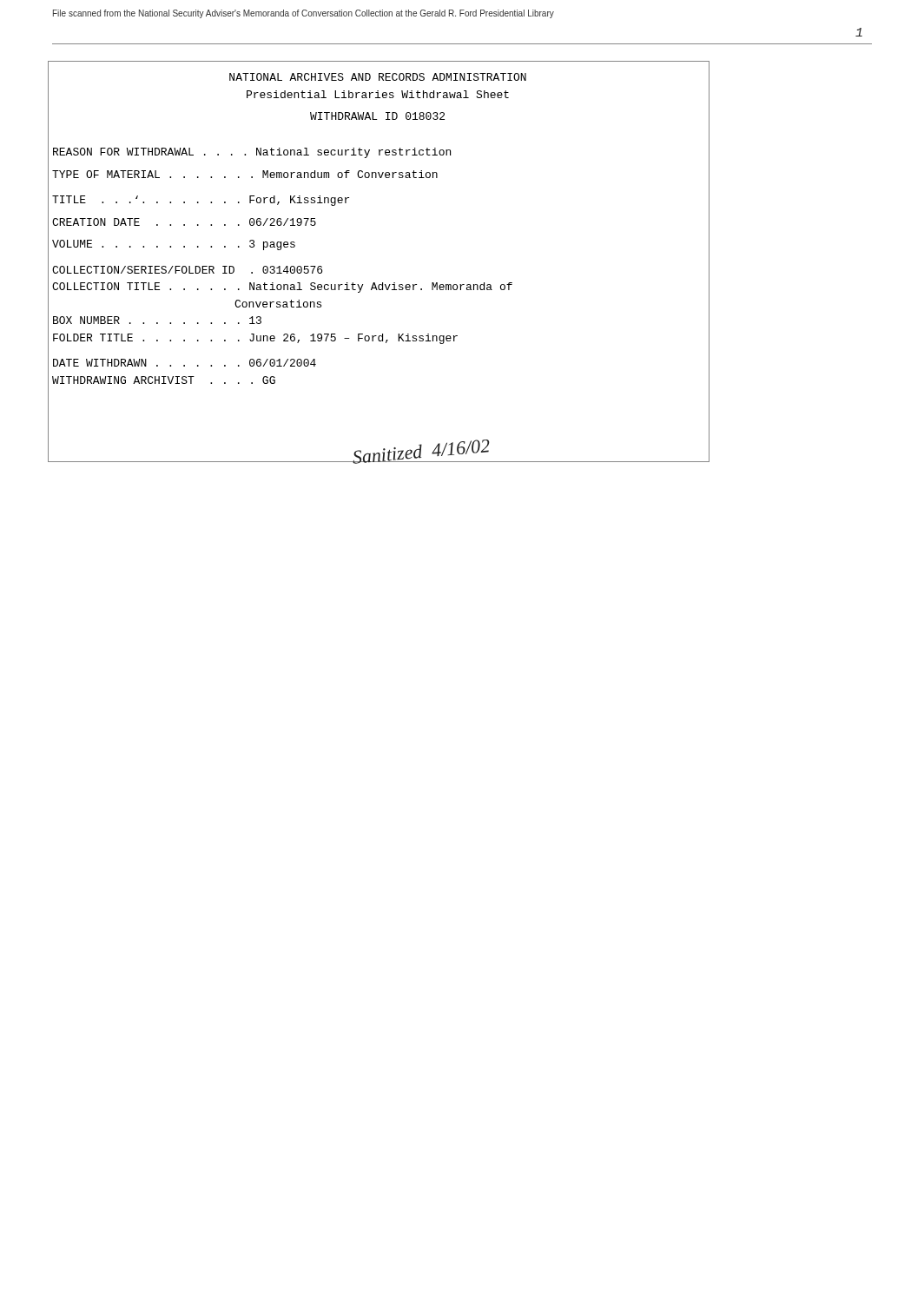This screenshot has height=1303, width=924.
Task: Select the title that reads "NATIONAL ARCHIVES AND RECORDS ADMINISTRATION Presidential Libraries"
Action: [378, 86]
